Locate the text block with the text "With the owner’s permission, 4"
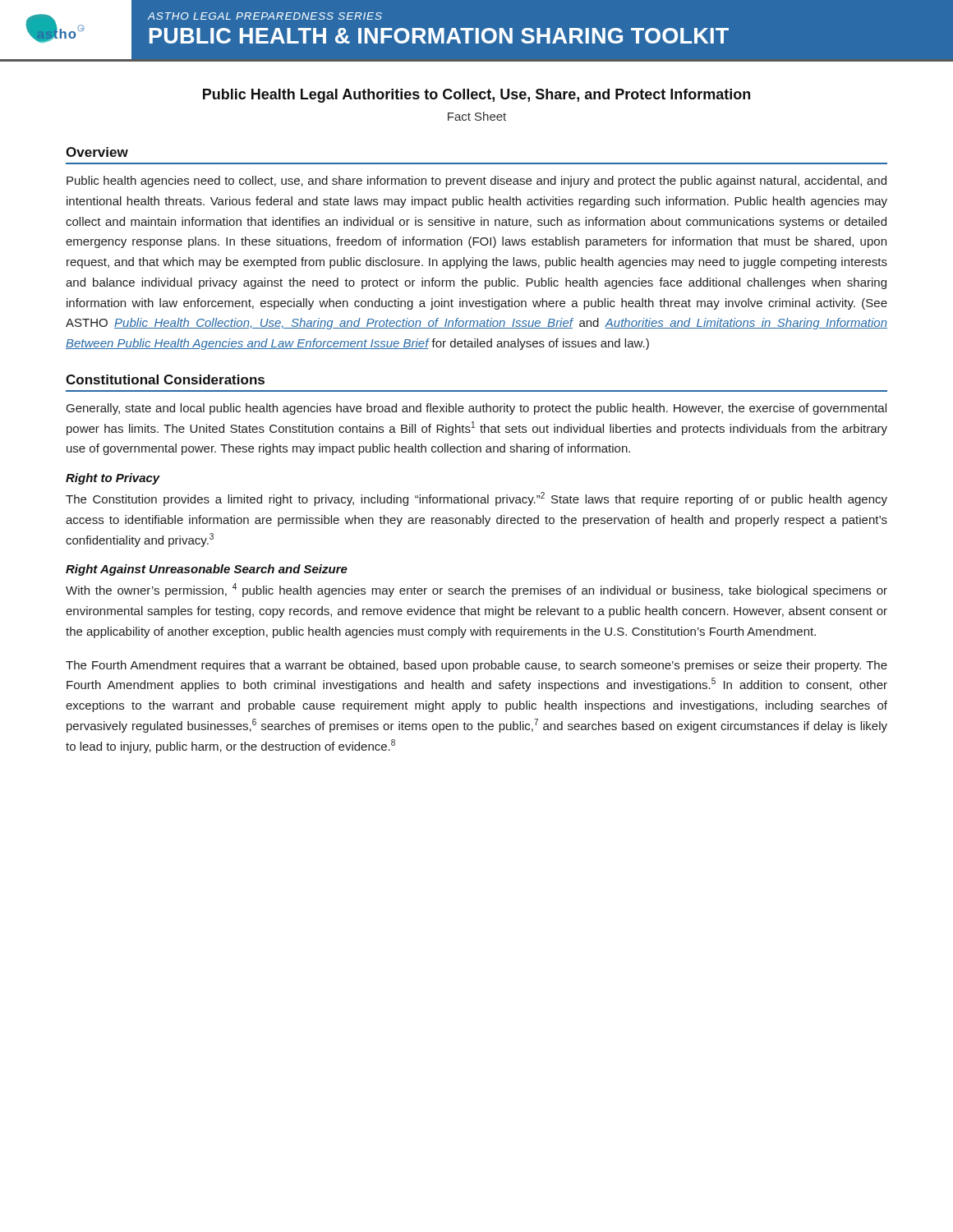 point(476,610)
